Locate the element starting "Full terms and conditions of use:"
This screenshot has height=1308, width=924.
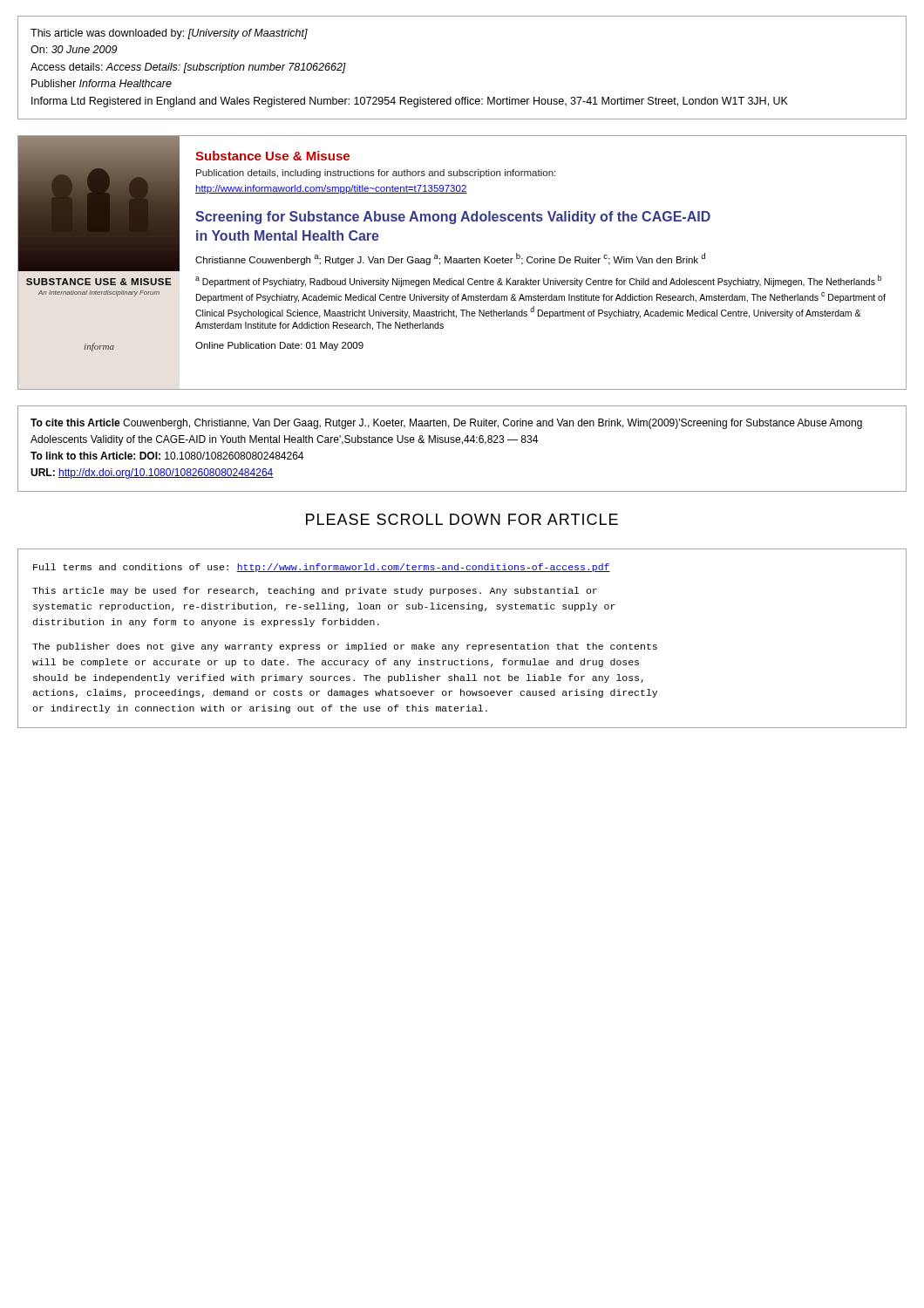[x=462, y=638]
